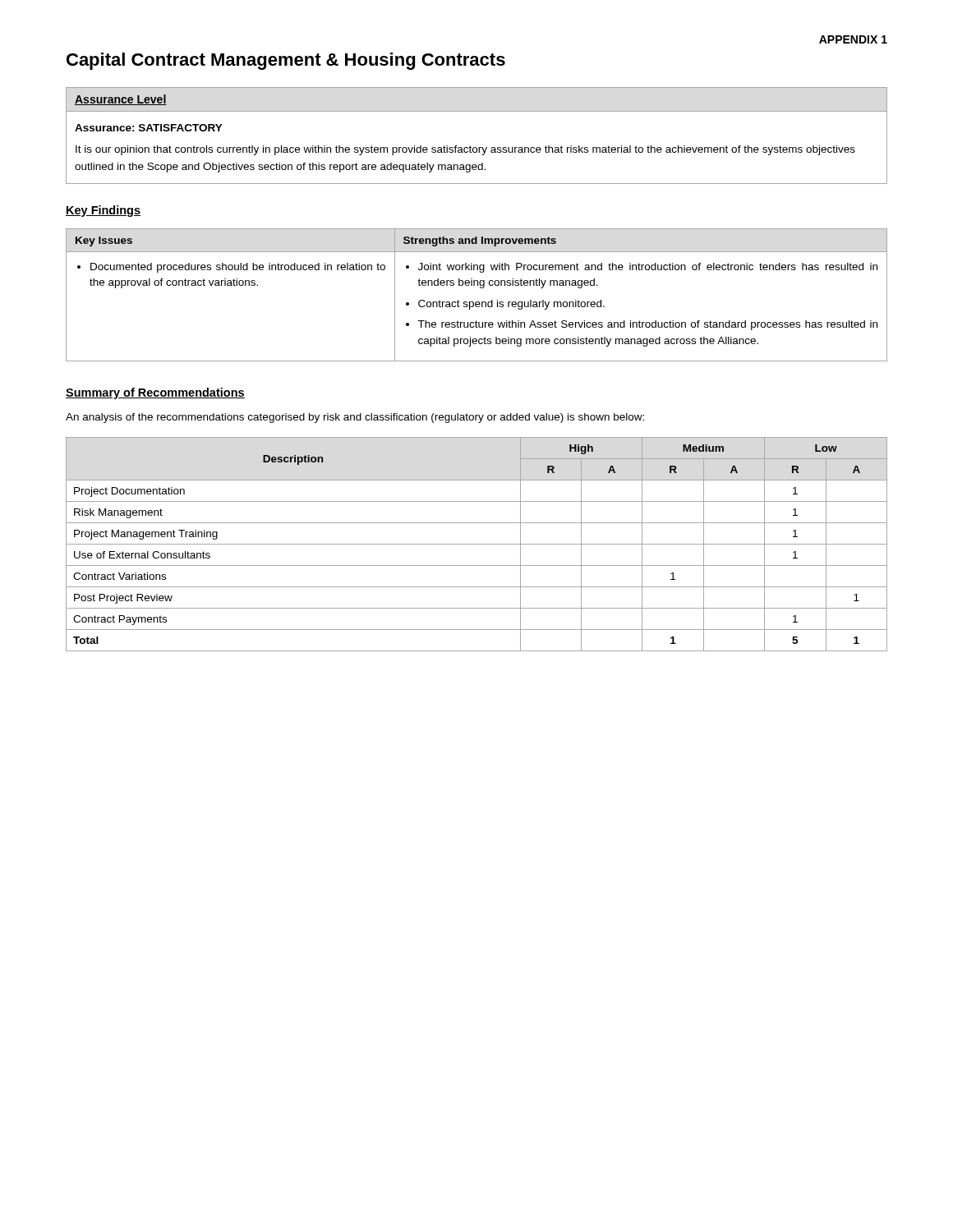Find the section header containing "Summary of Recommendations"
953x1232 pixels.
tap(155, 392)
